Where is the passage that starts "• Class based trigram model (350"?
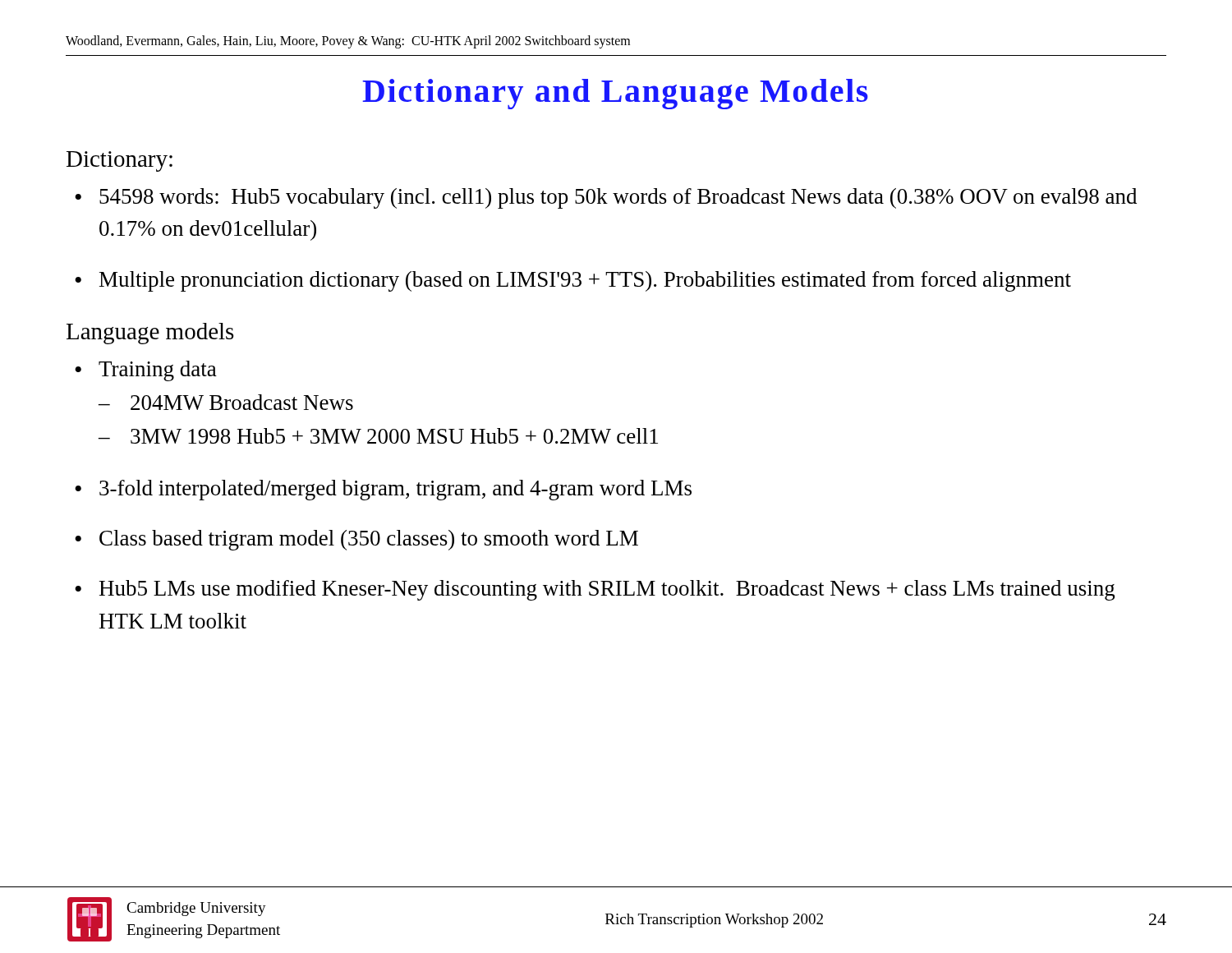 pos(620,539)
